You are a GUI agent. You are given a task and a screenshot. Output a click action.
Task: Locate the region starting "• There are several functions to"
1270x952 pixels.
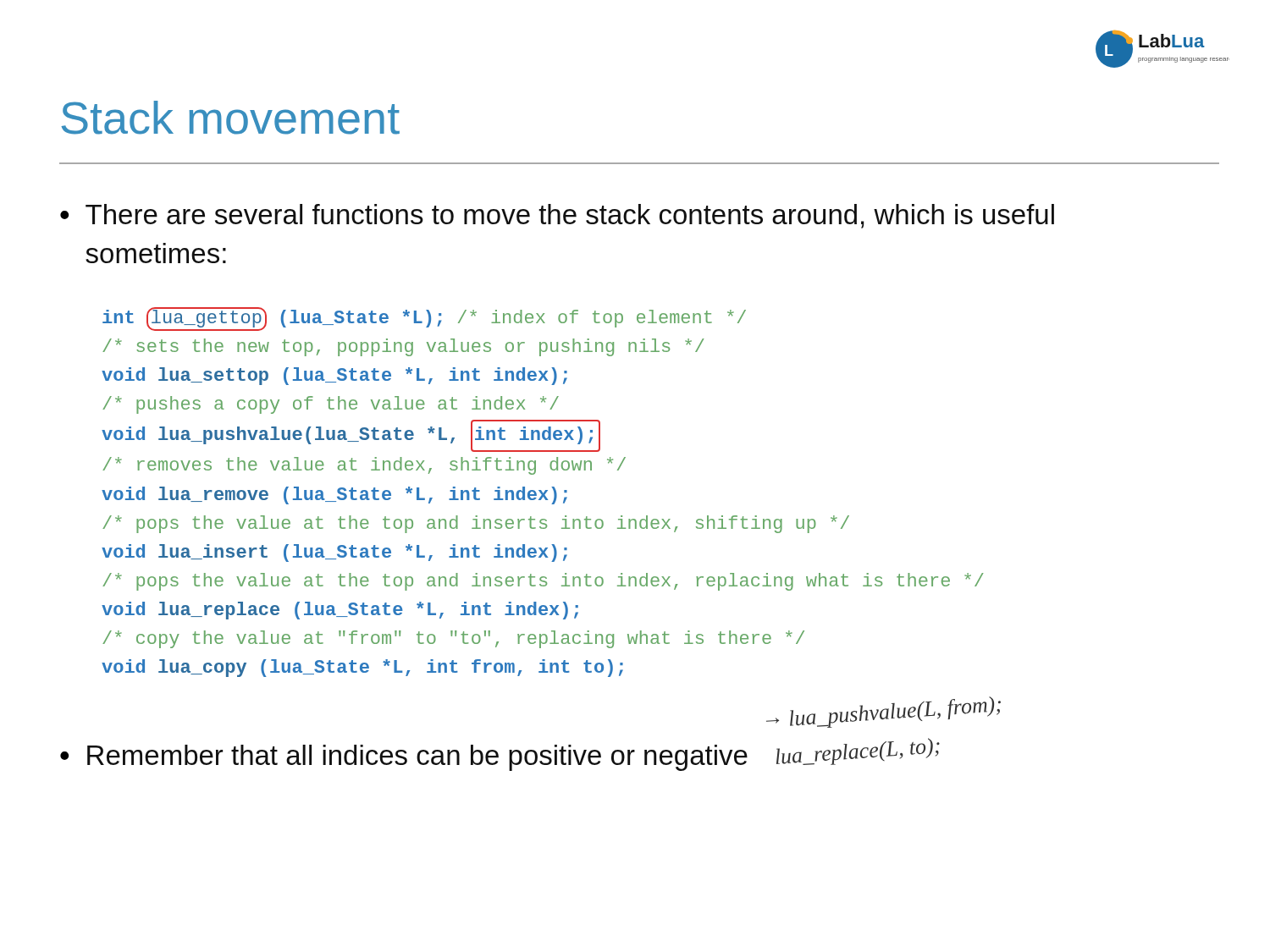[x=644, y=235]
